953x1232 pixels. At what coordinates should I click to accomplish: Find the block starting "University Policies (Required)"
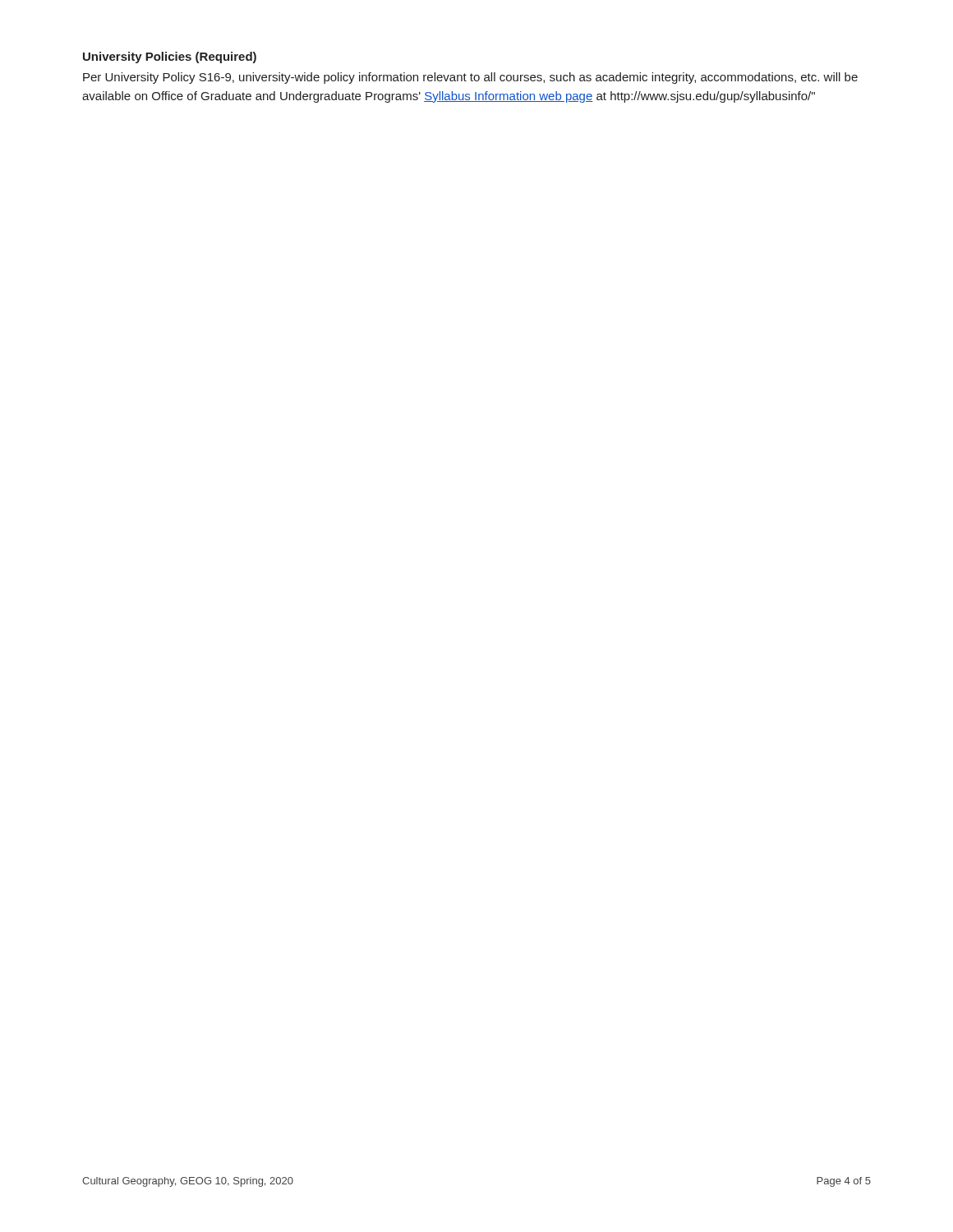click(x=169, y=56)
